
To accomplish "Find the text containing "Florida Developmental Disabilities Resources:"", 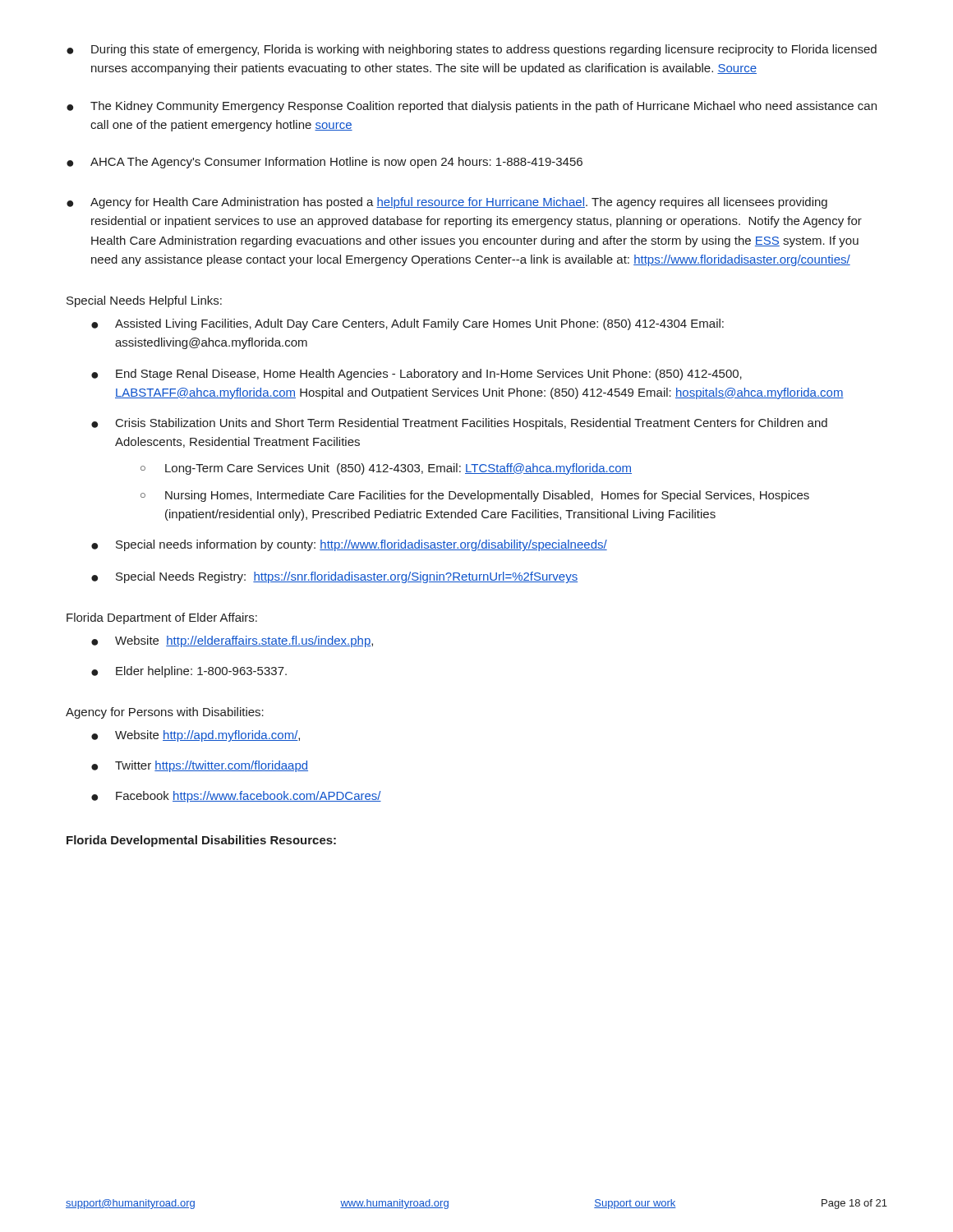I will 201,840.
